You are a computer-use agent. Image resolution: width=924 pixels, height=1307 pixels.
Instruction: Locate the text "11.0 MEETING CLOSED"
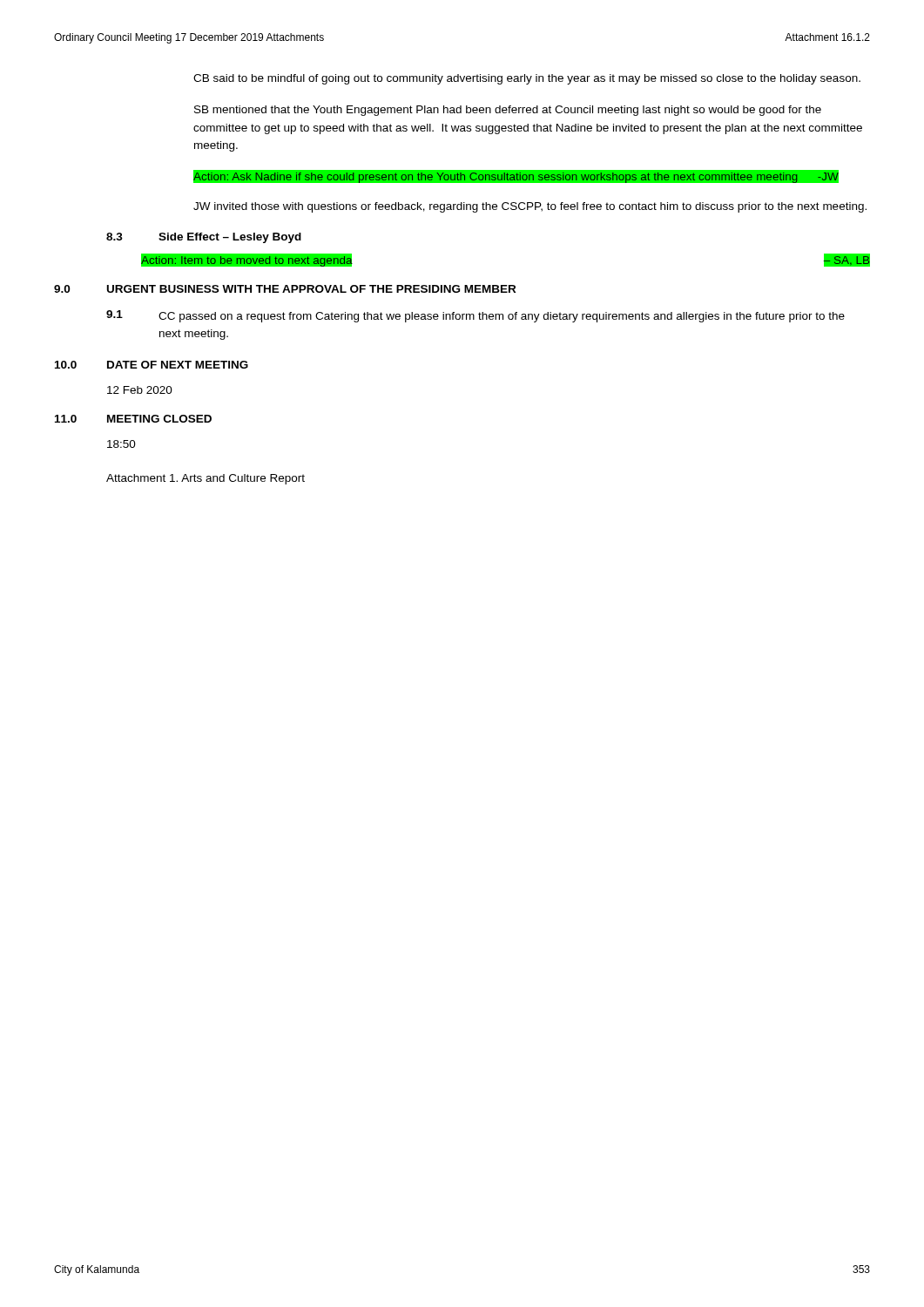133,419
